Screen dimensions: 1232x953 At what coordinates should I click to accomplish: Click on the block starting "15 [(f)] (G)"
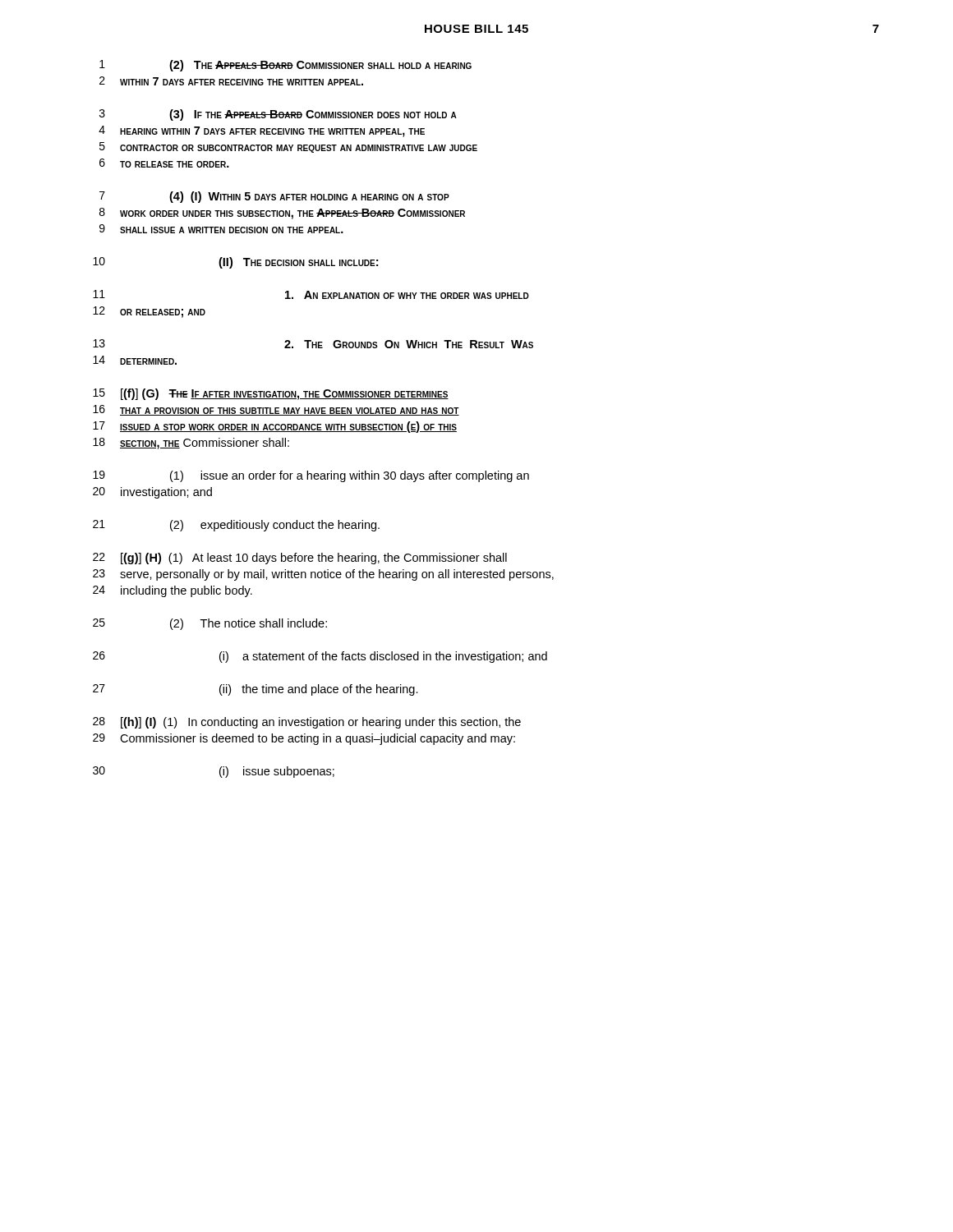[x=271, y=394]
